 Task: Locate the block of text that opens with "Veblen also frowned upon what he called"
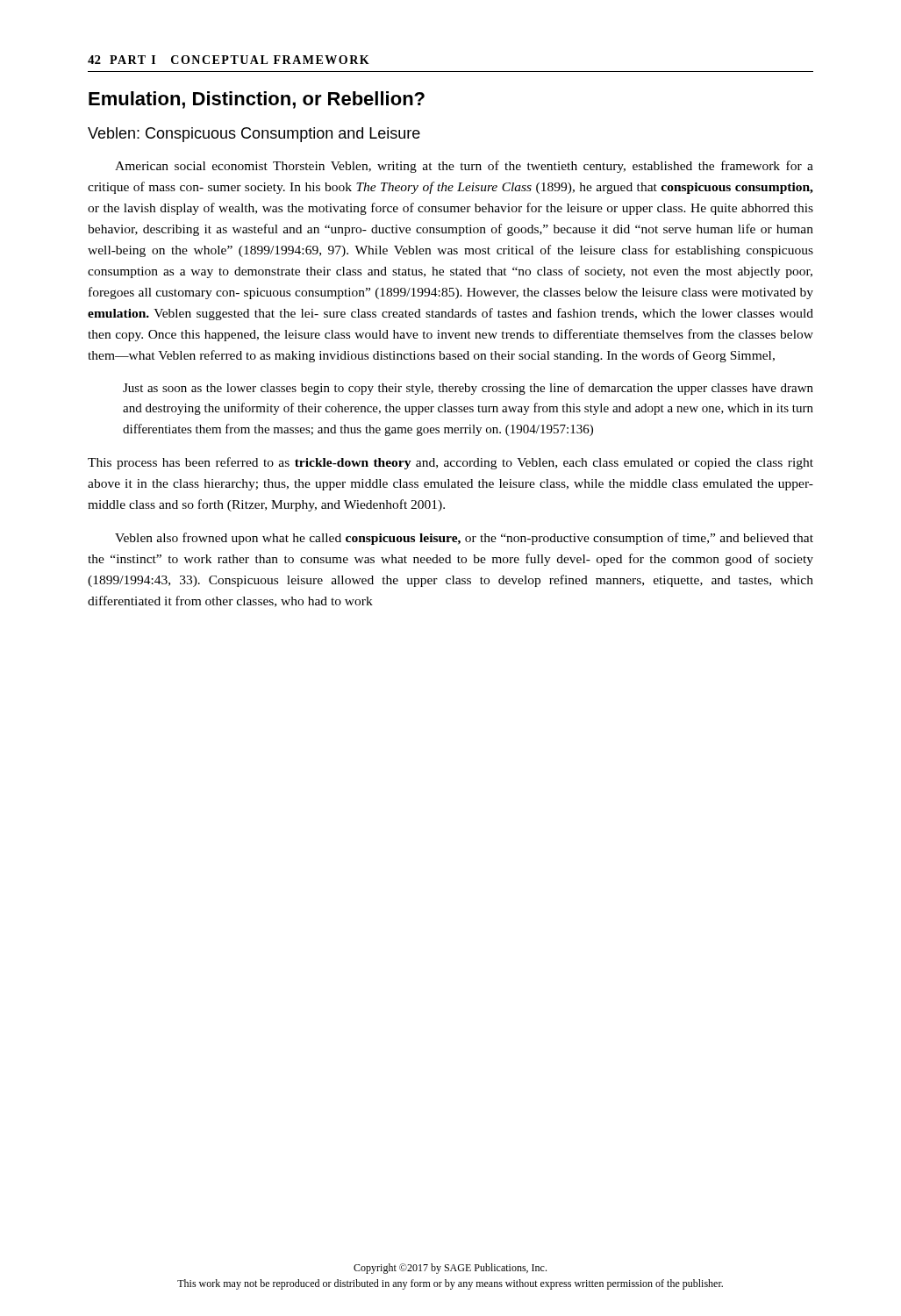pos(450,569)
